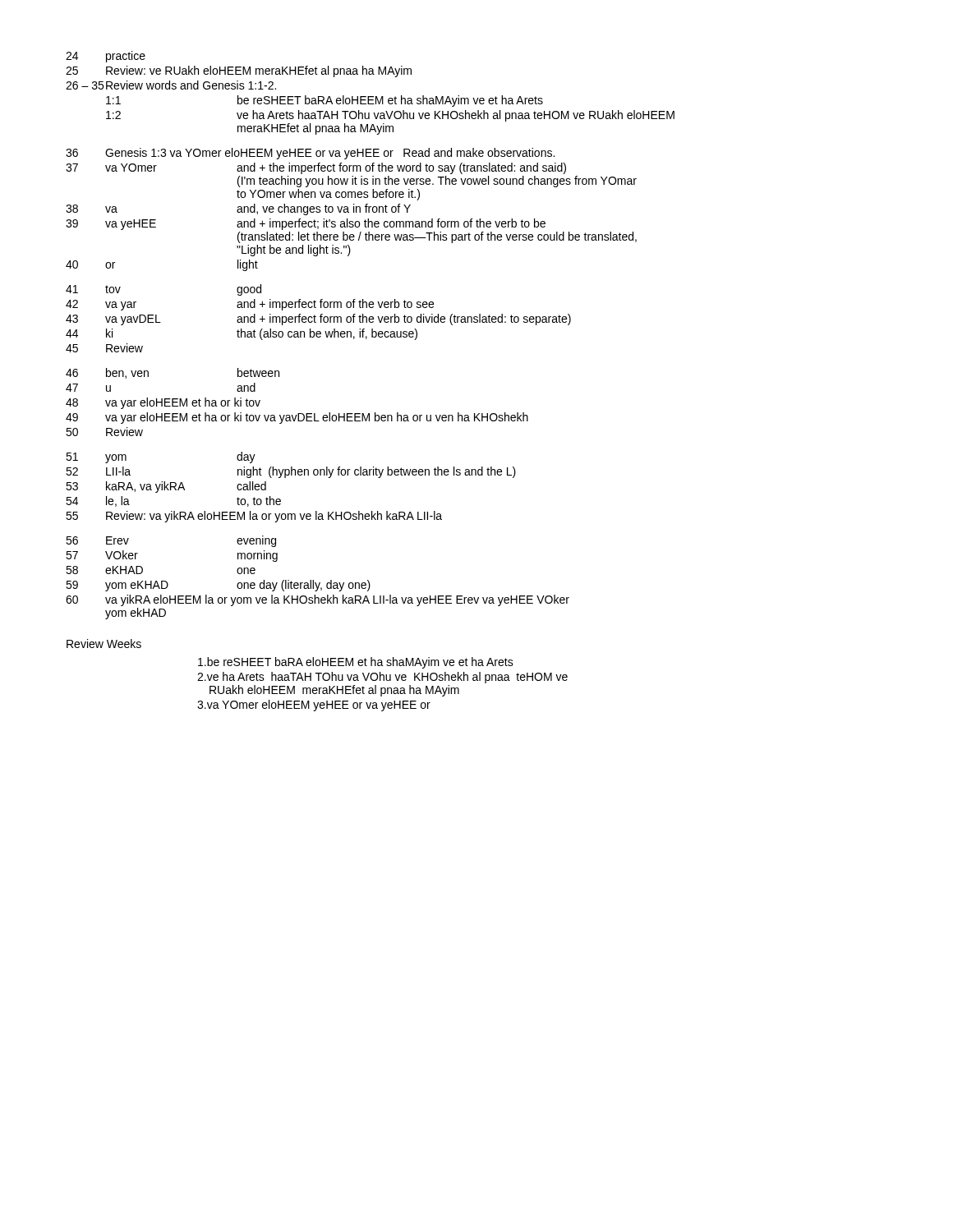Image resolution: width=953 pixels, height=1232 pixels.
Task: Select the list item with the text "55 Review: va yikRA eloHEEM la or yom"
Action: (254, 517)
